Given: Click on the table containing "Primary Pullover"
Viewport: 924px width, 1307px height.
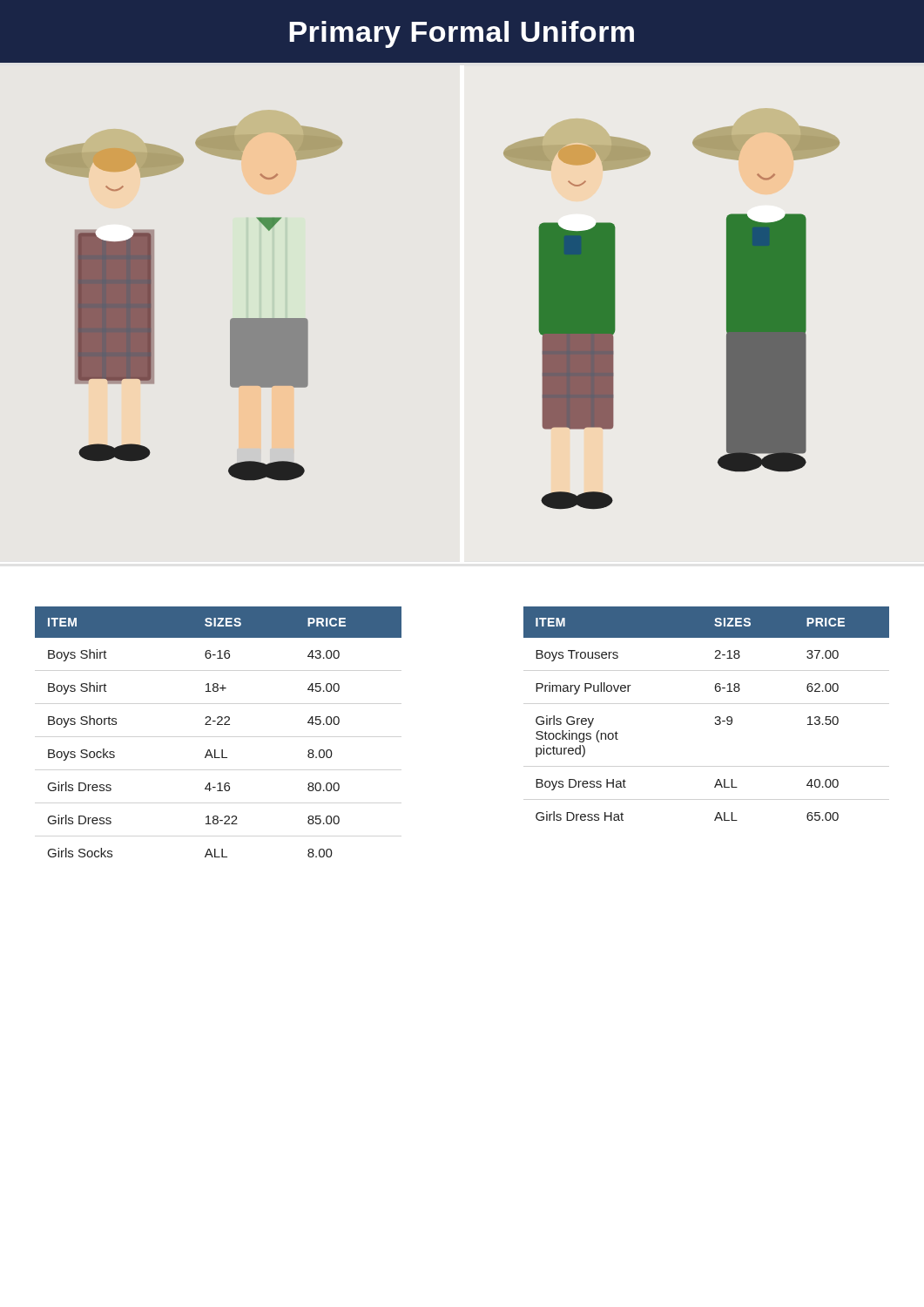Looking at the screenshot, I should click(706, 738).
